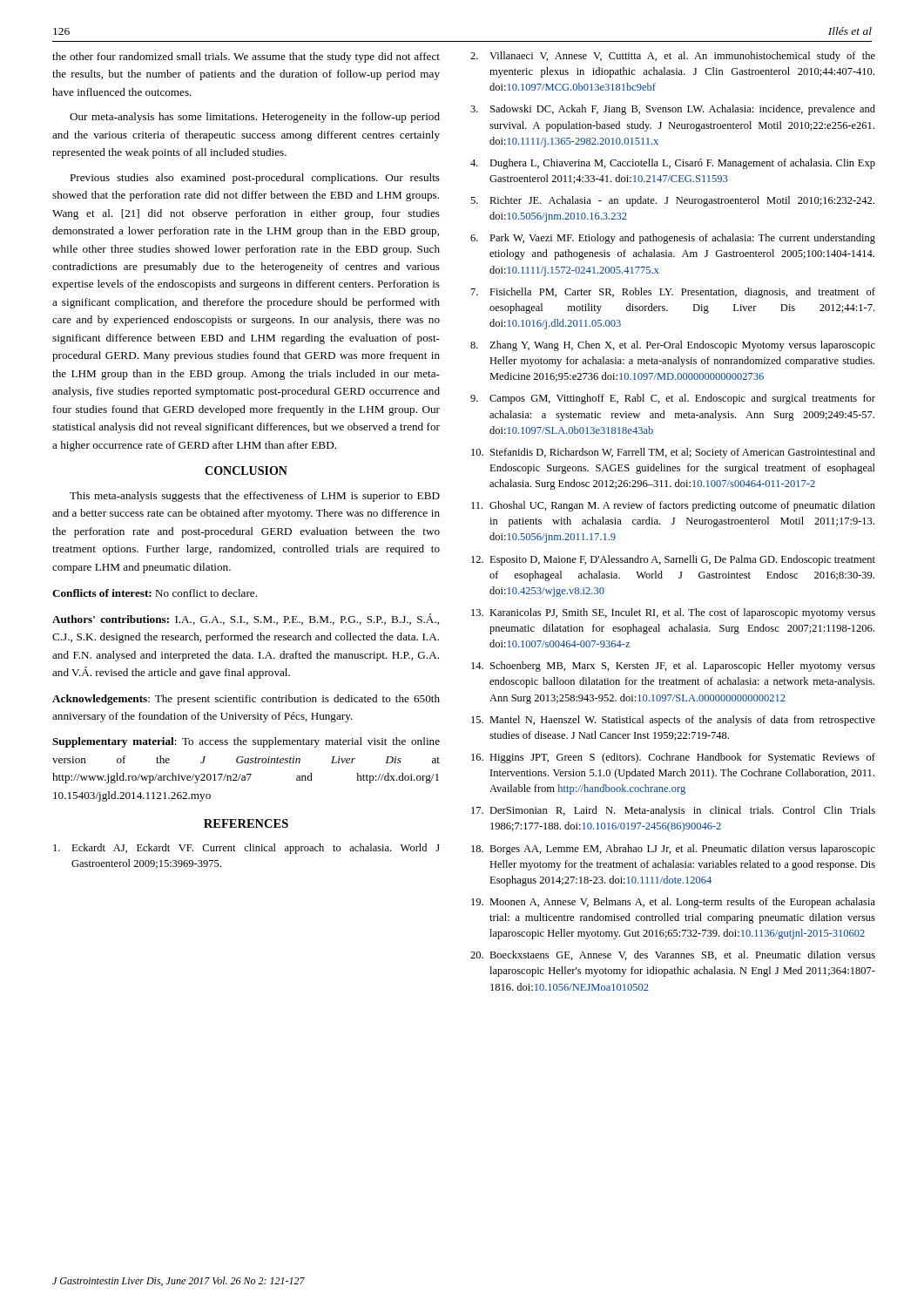Click on the text block starting "16. Higgins JPT, Green S (editors). Cochrane Handbook"
Screen dimensions: 1307x924
(x=673, y=773)
